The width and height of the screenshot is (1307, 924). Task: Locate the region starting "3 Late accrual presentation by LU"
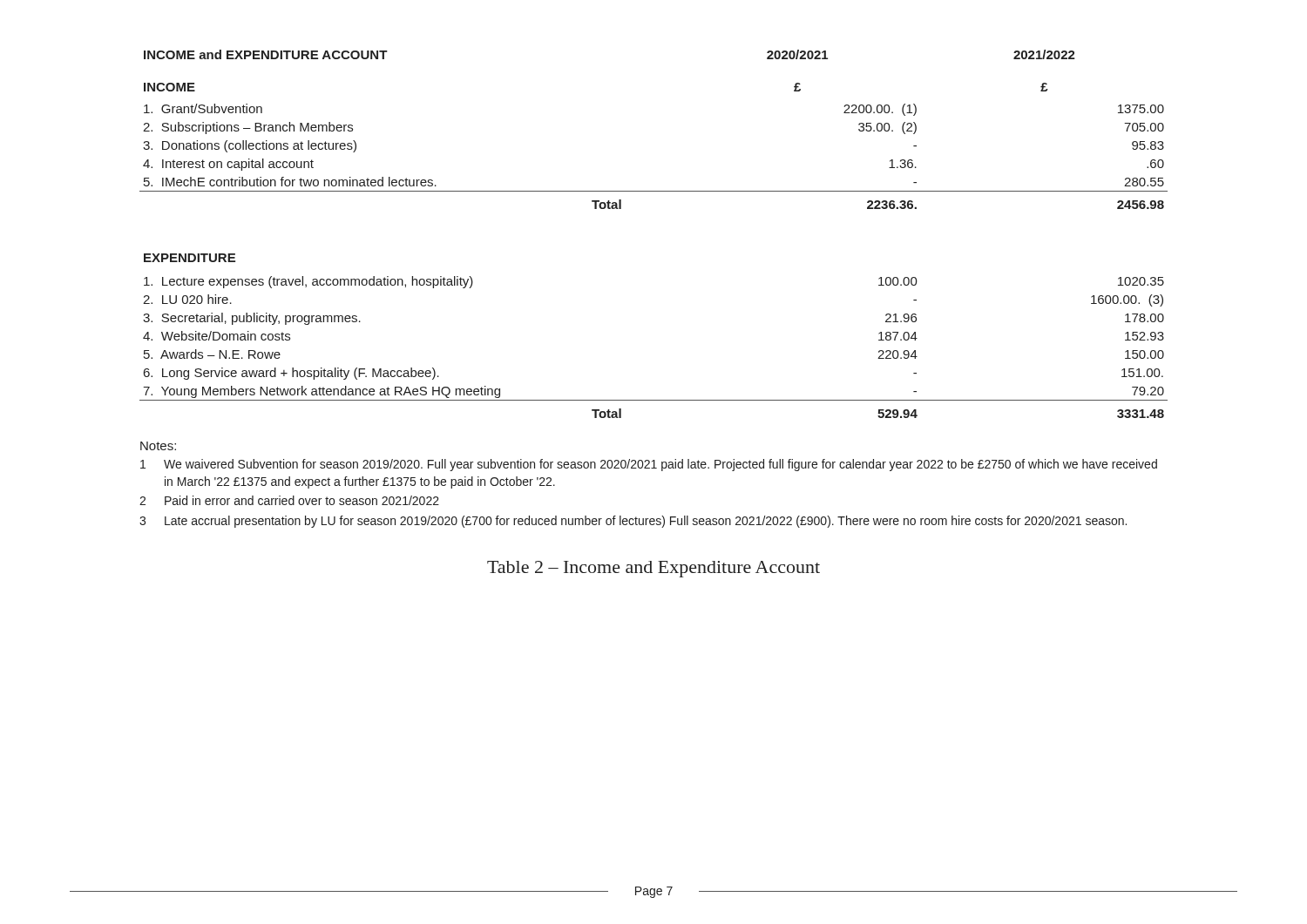654,521
